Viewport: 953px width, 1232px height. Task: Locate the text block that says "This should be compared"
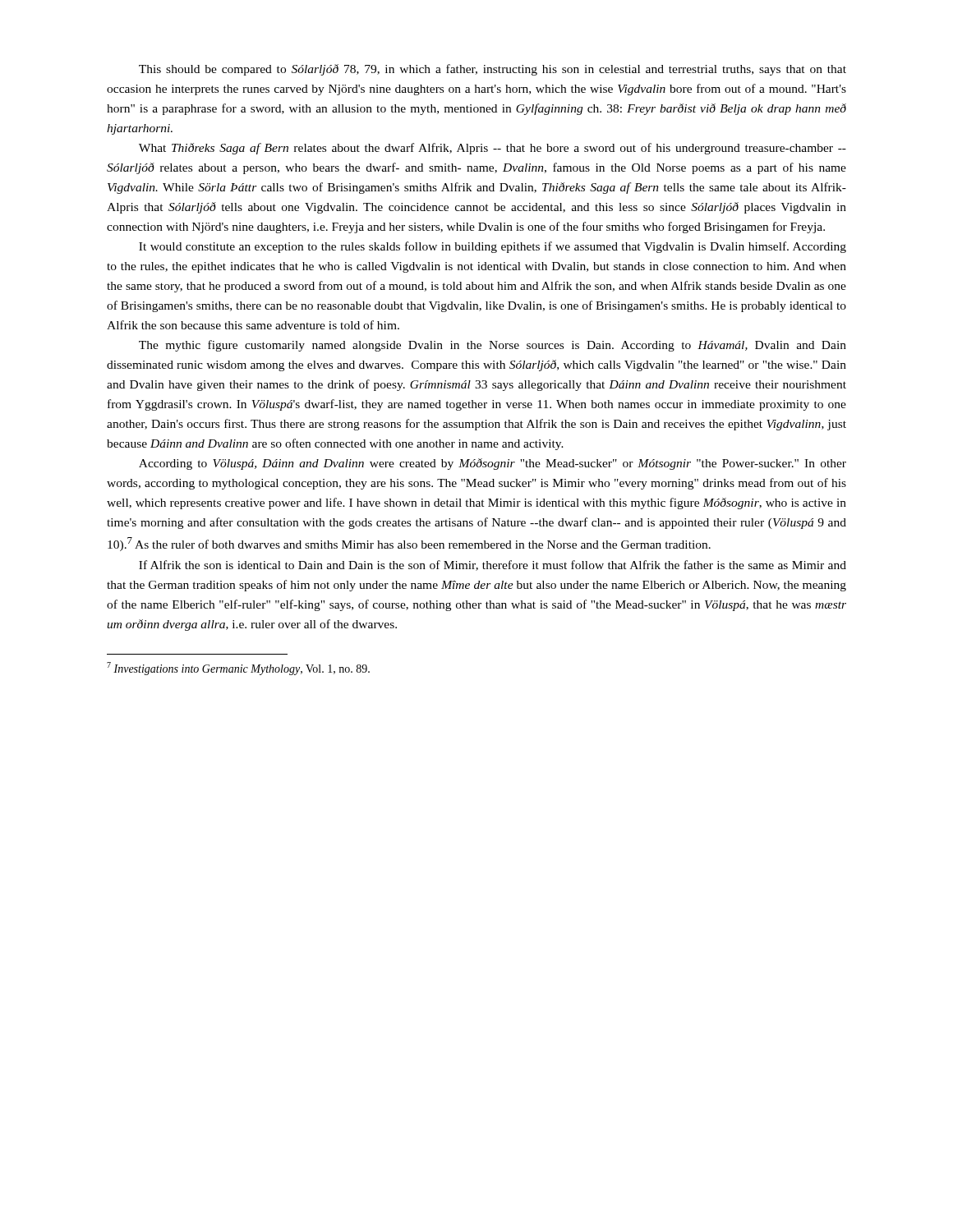click(x=476, y=346)
